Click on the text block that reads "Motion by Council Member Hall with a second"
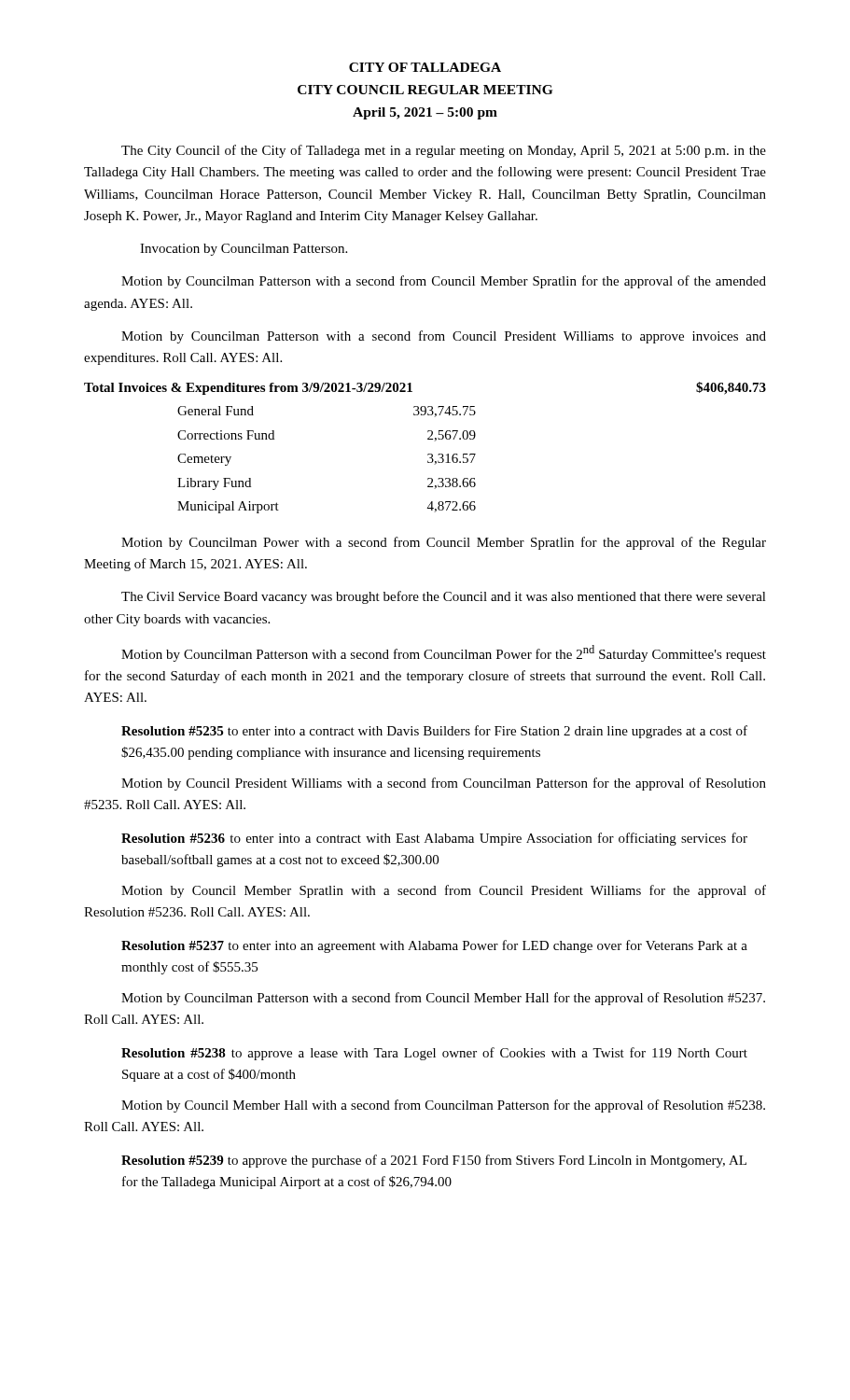This screenshot has height=1400, width=850. point(425,1116)
